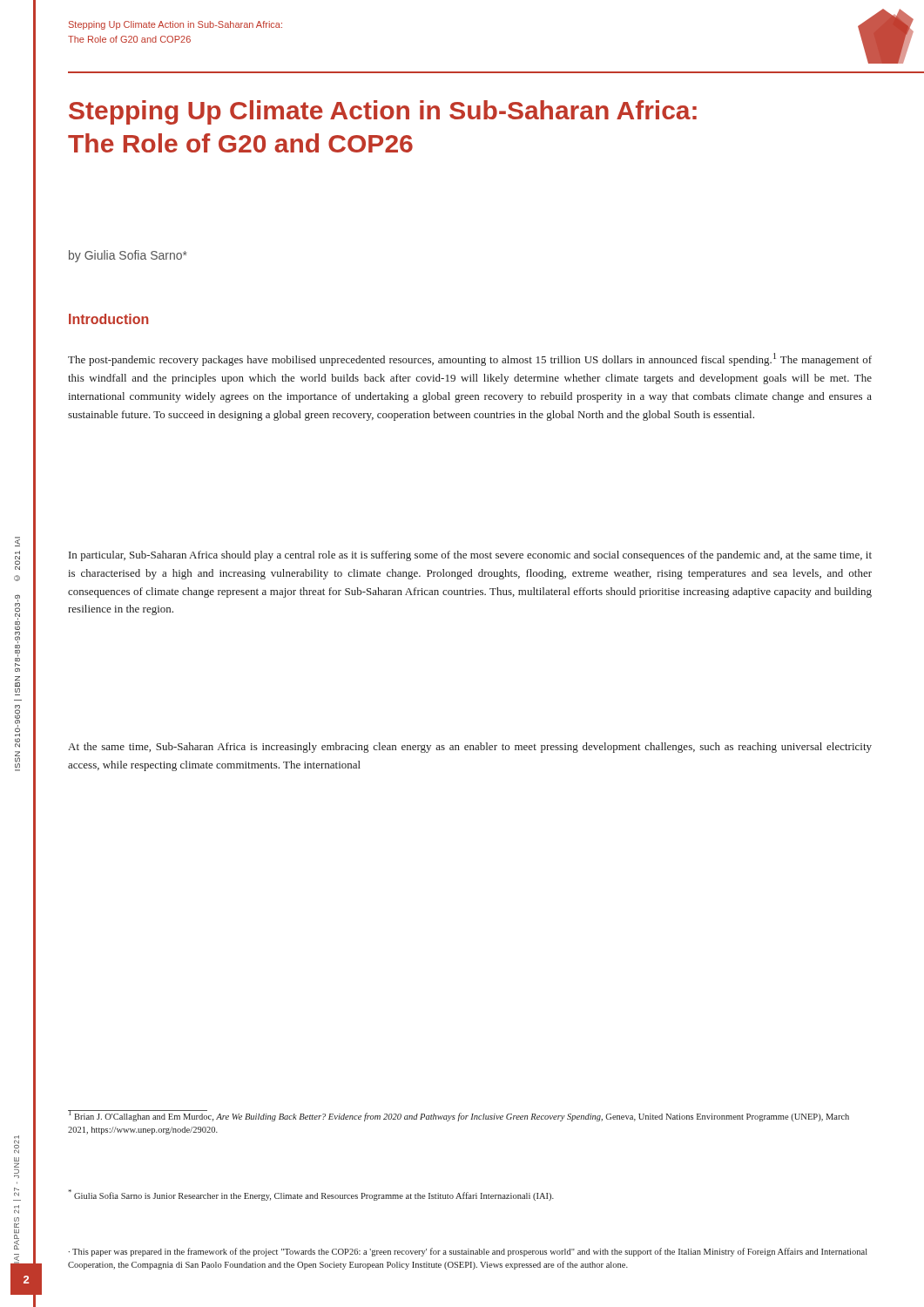924x1307 pixels.
Task: Find the text starting "At the same time,"
Action: pyautogui.click(x=470, y=756)
